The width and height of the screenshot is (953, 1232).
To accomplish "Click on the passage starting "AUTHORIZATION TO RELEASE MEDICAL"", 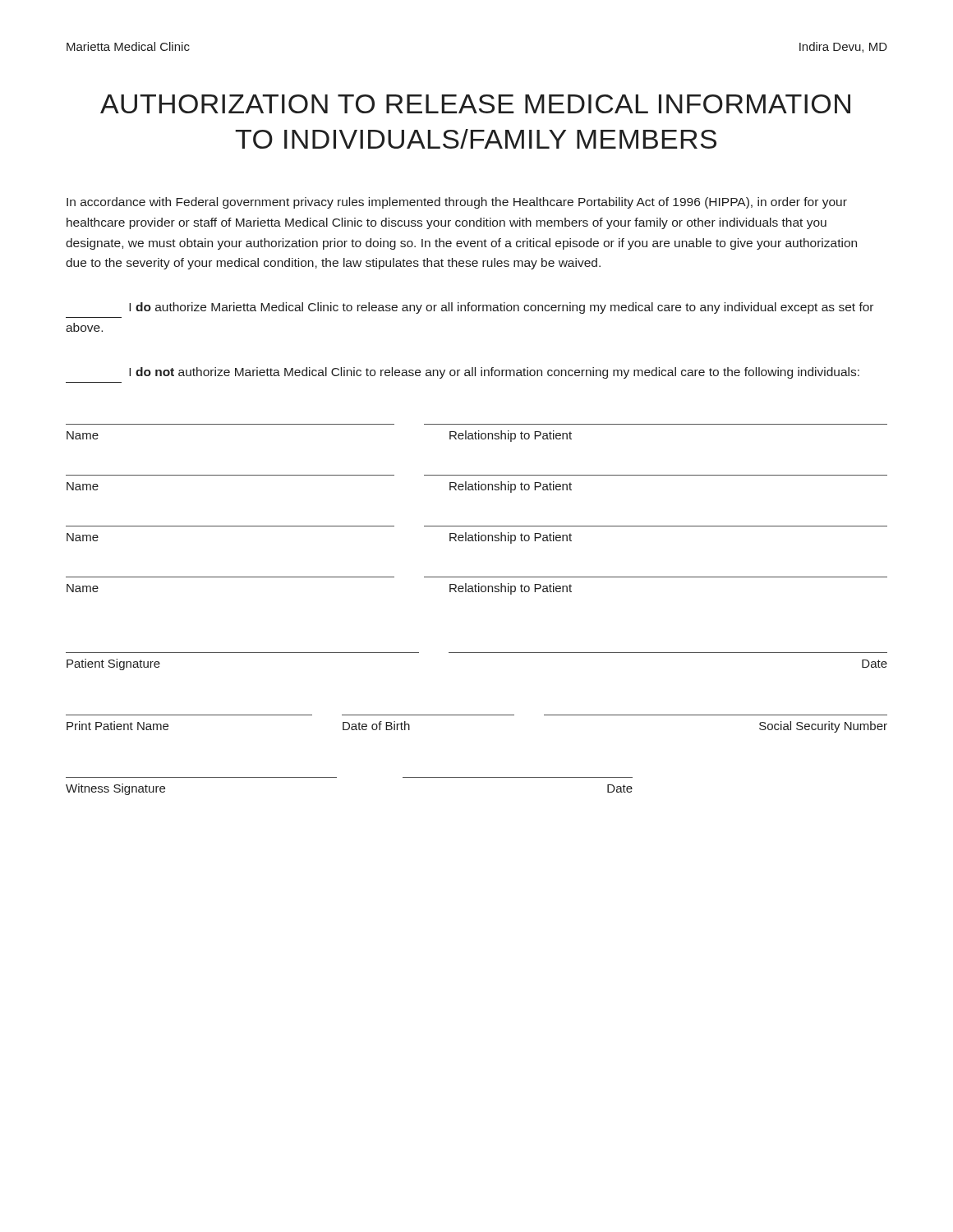I will [476, 121].
